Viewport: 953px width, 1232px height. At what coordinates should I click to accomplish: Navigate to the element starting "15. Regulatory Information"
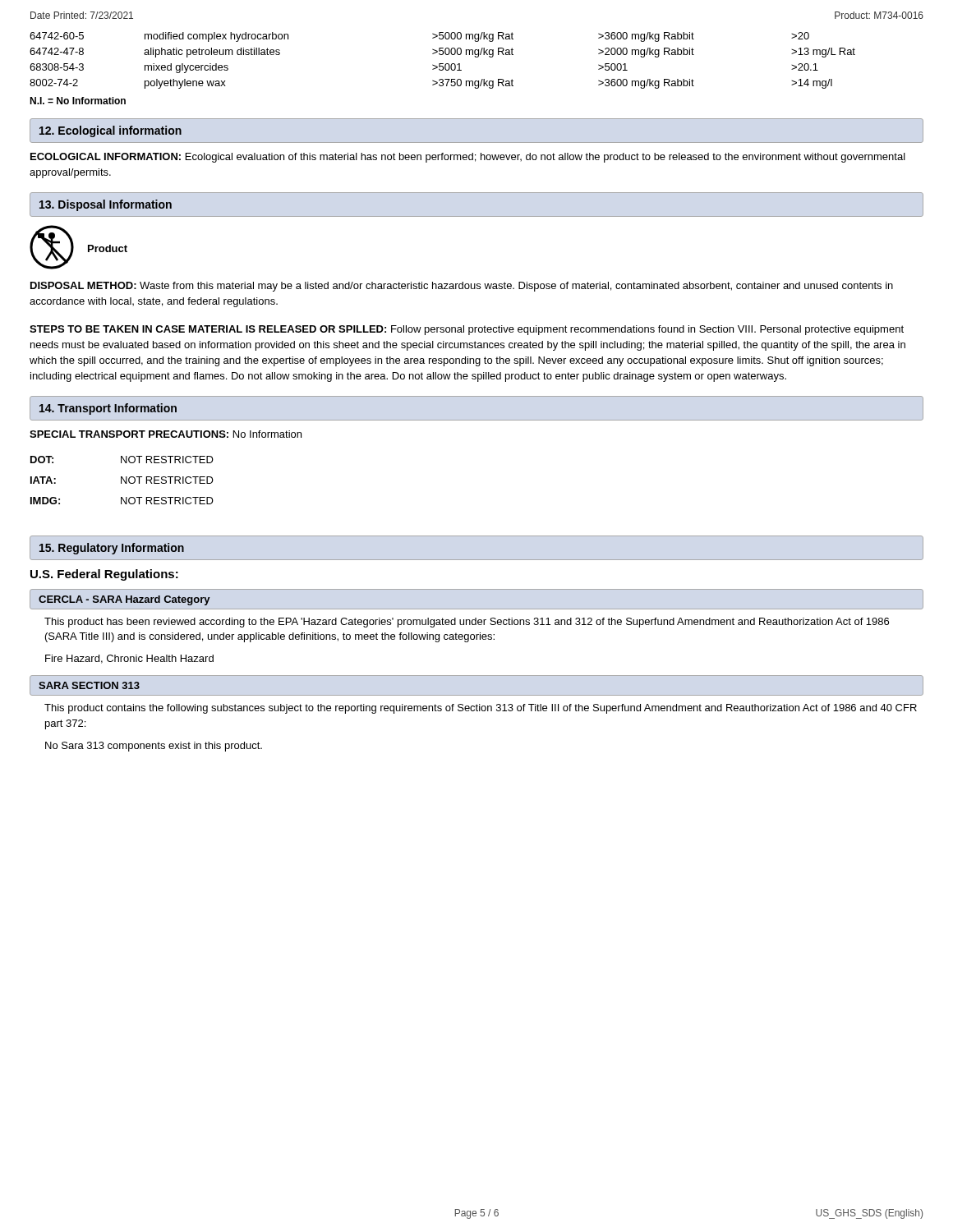(111, 548)
